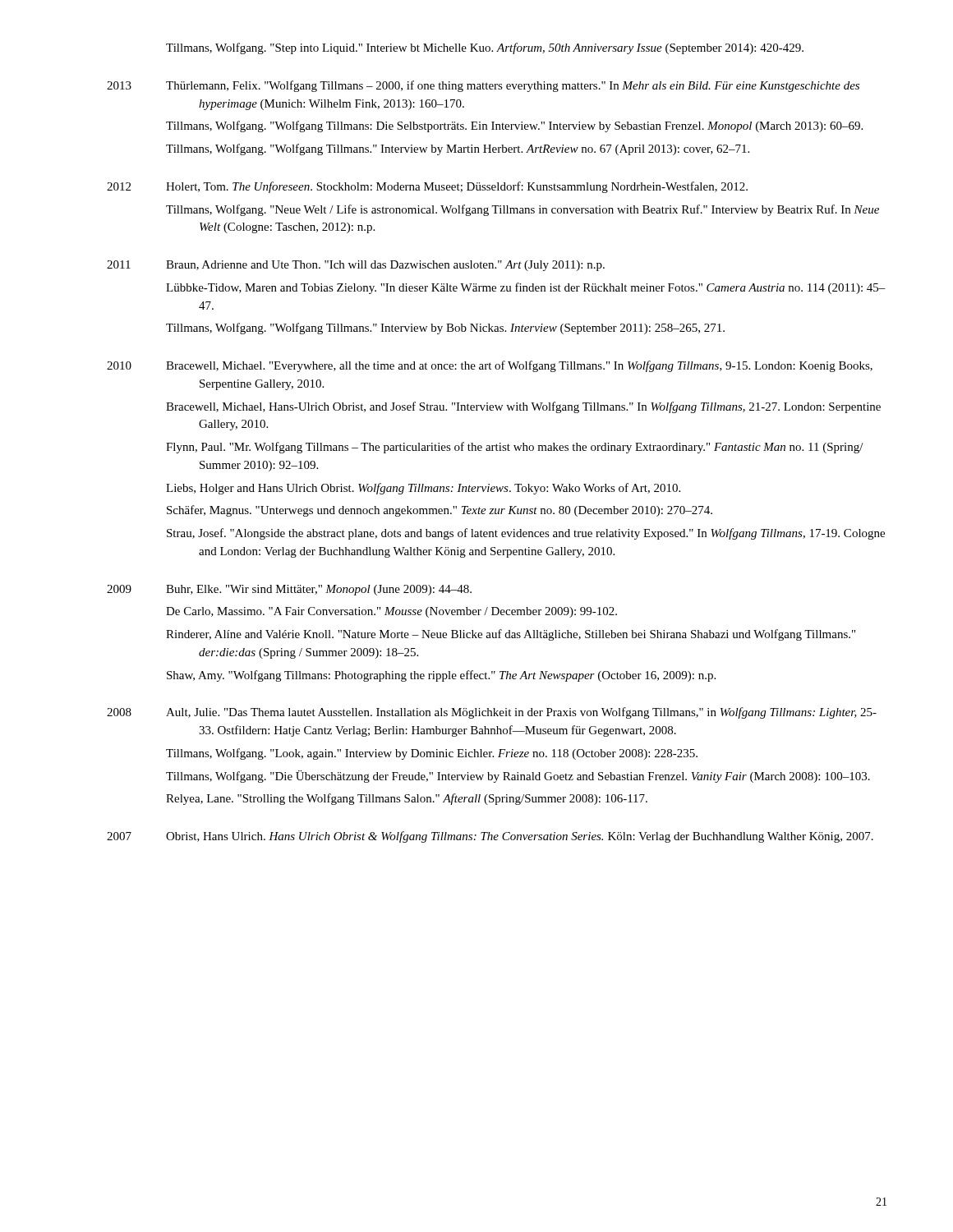The image size is (953, 1232).
Task: Find the block on this page that starts "Tillmans, Wolfgang. "Wolfgang Tillmans: Die Selbstporträts."
Action: click(515, 126)
